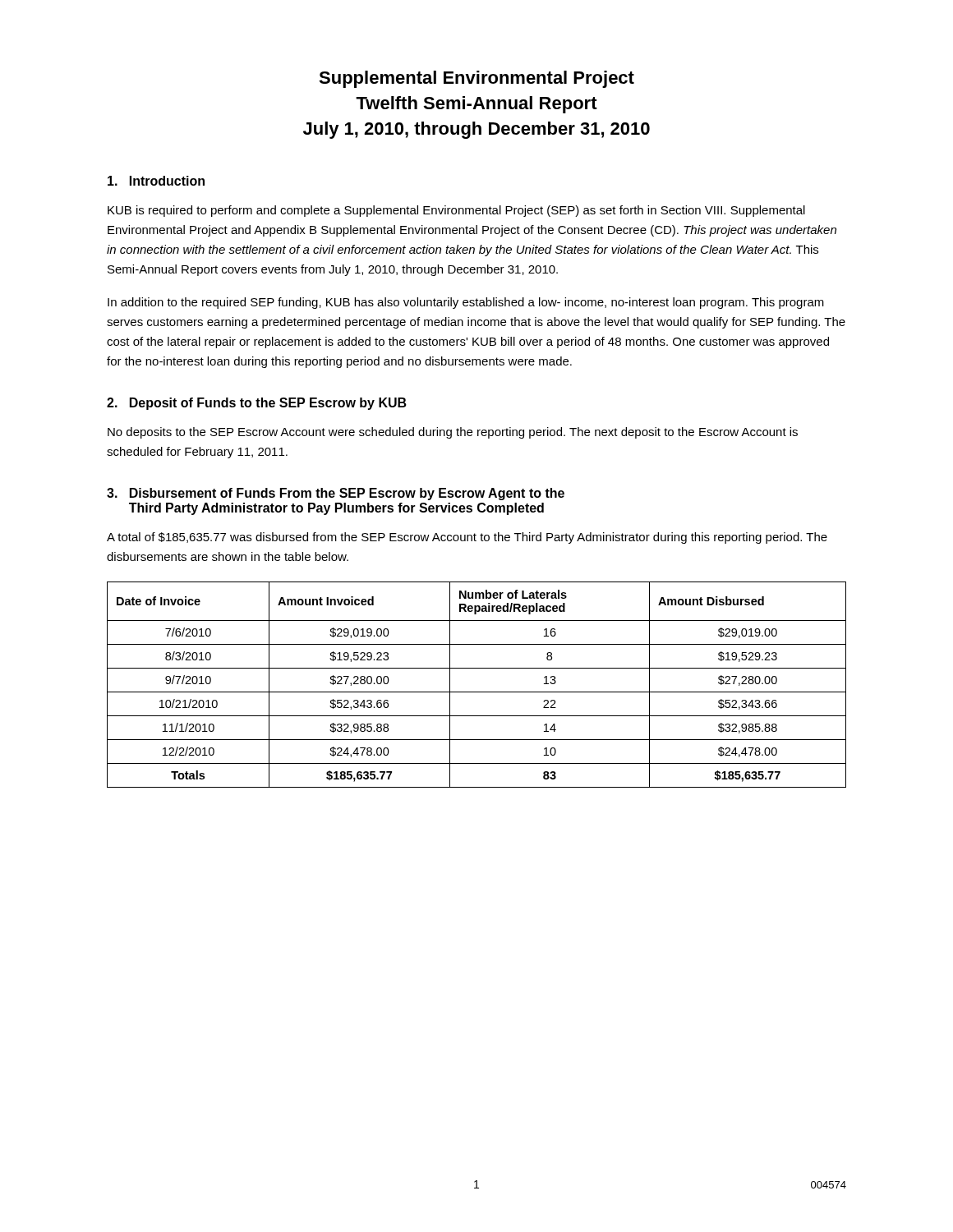Locate the block of text that opens with "In addition to the required SEP funding, KUB"

coord(476,332)
